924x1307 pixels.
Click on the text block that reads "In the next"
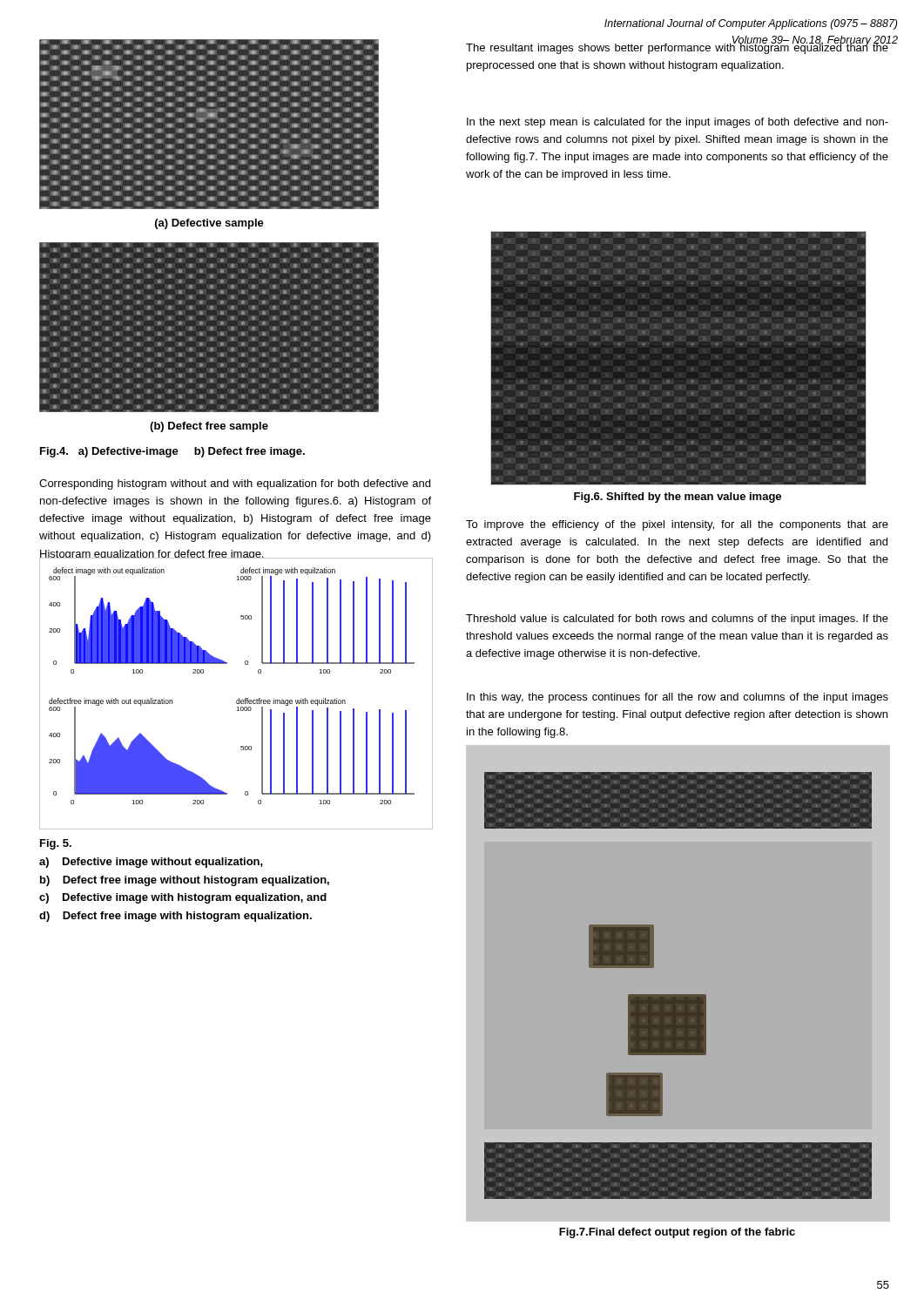[x=677, y=148]
